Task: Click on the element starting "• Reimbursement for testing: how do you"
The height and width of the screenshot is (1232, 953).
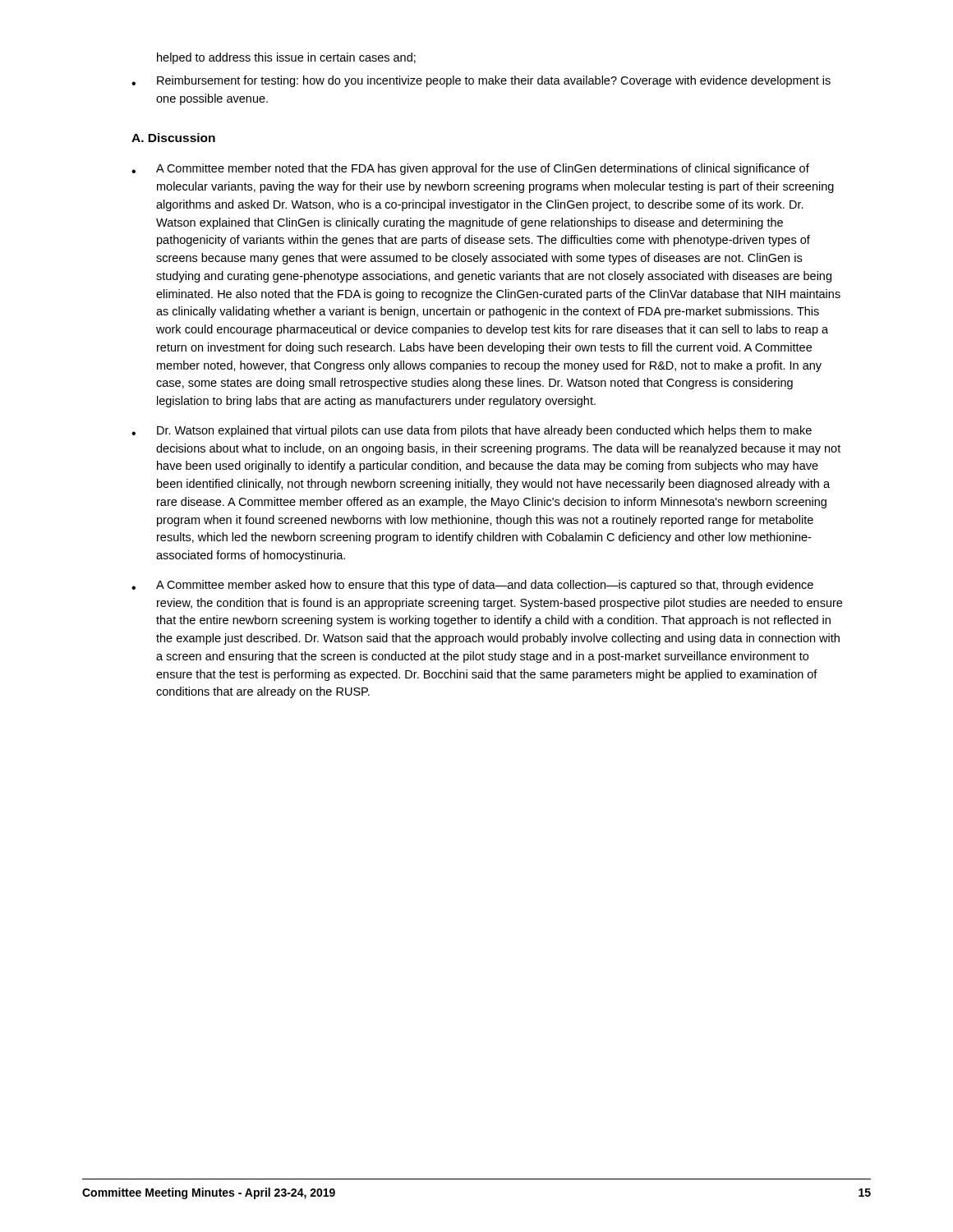Action: pyautogui.click(x=489, y=90)
